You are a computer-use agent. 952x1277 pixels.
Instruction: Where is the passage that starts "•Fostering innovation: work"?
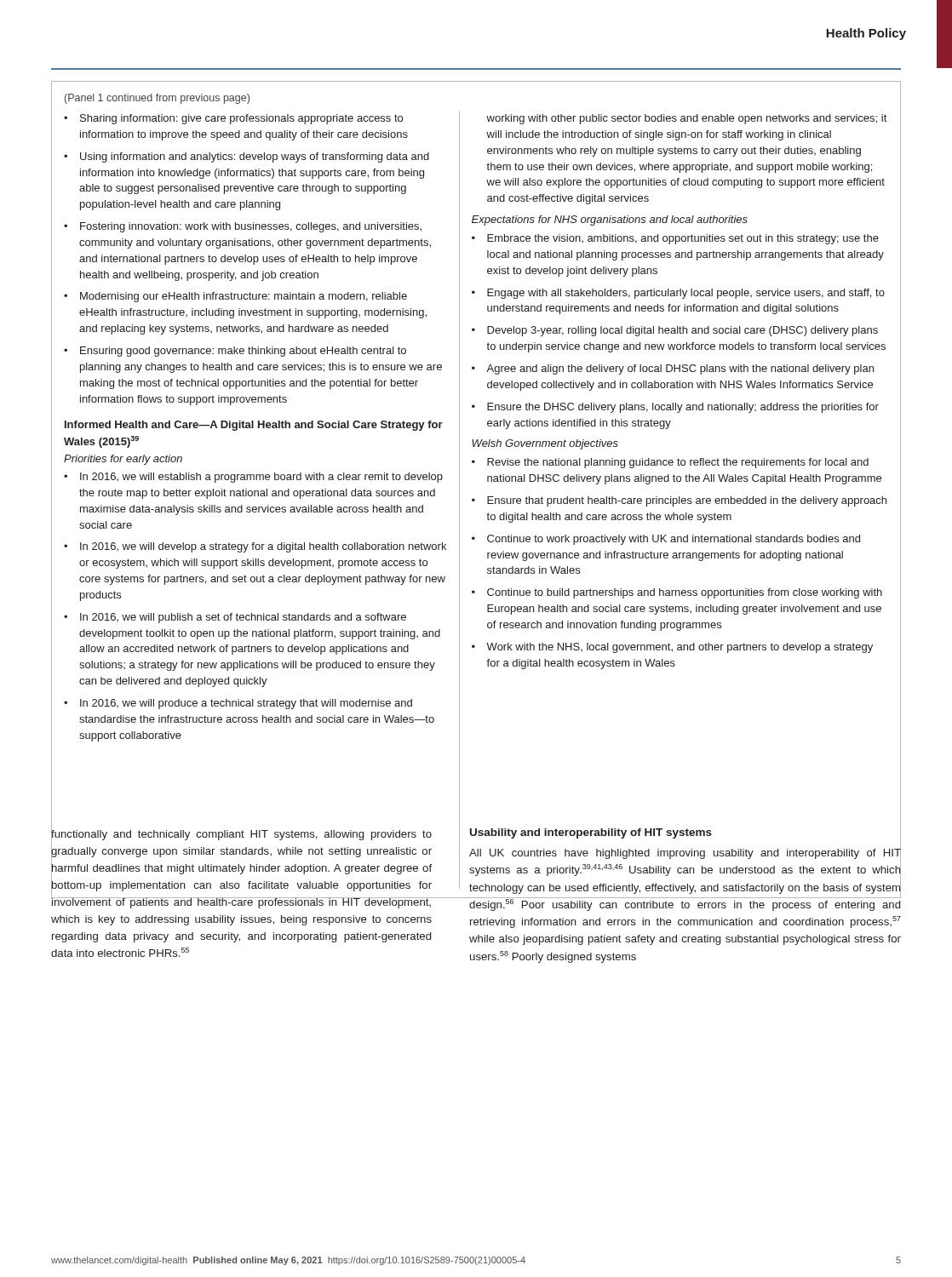[255, 251]
